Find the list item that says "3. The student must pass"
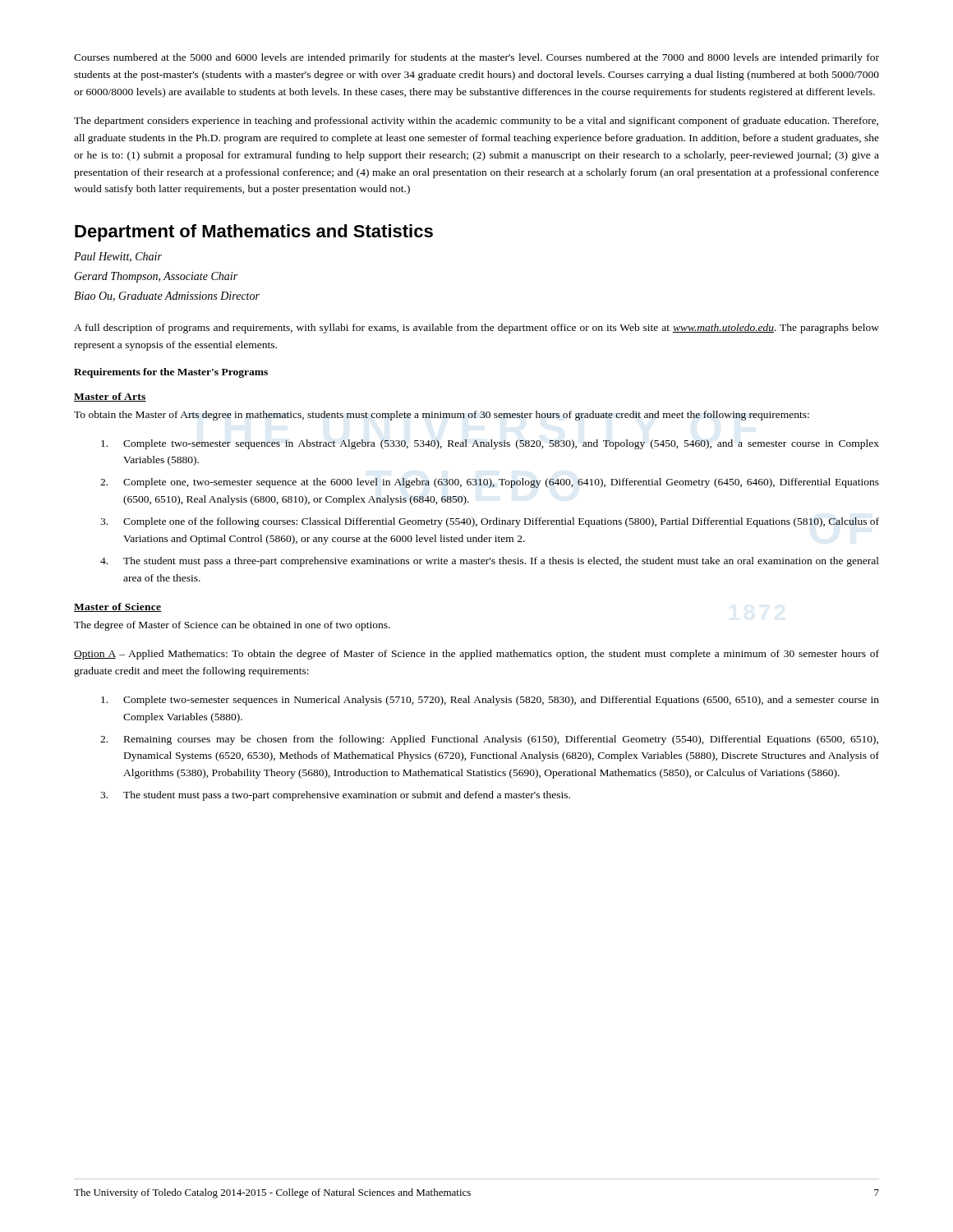This screenshot has height=1232, width=953. click(x=489, y=796)
